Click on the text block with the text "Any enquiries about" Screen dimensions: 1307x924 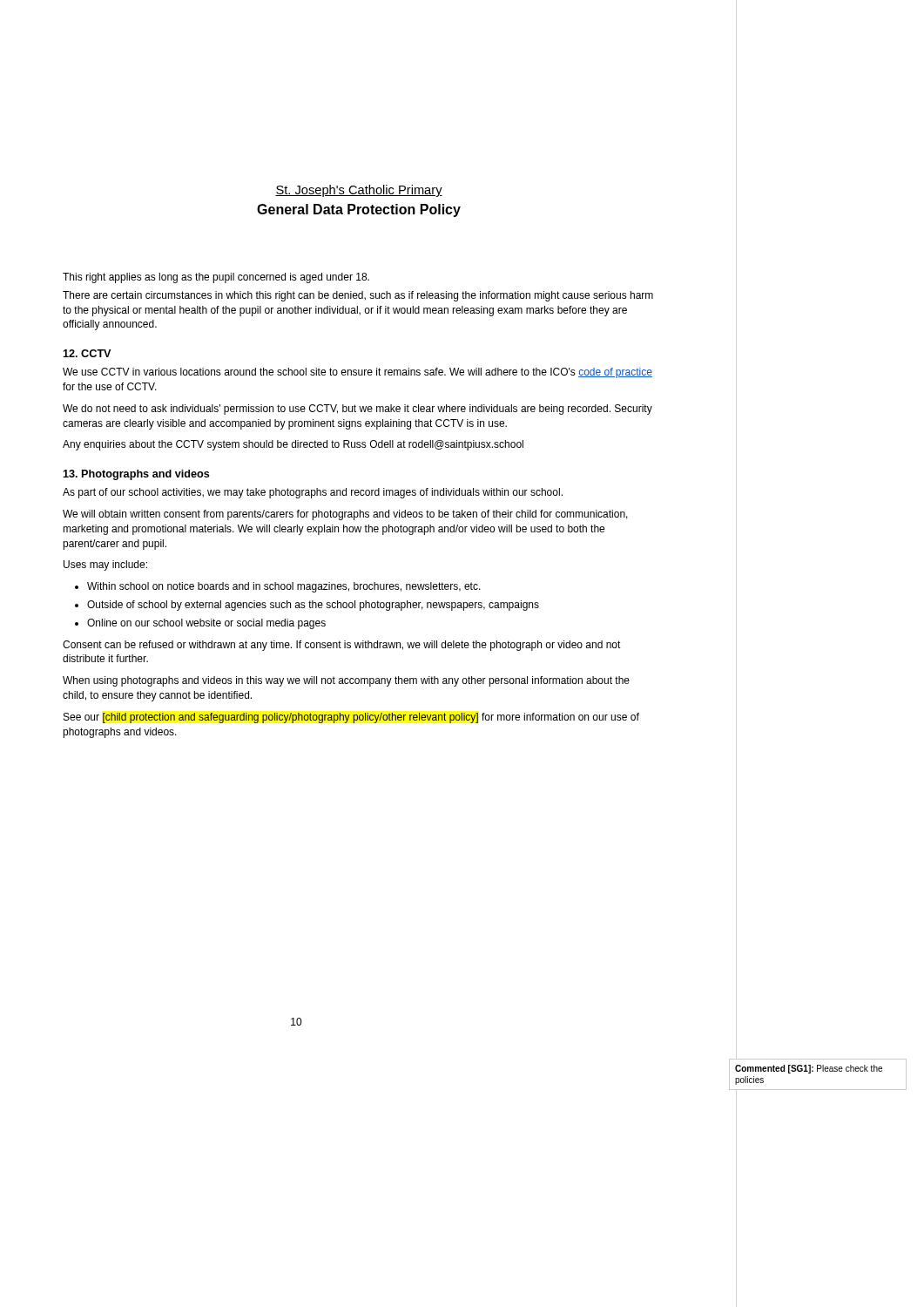click(x=293, y=445)
